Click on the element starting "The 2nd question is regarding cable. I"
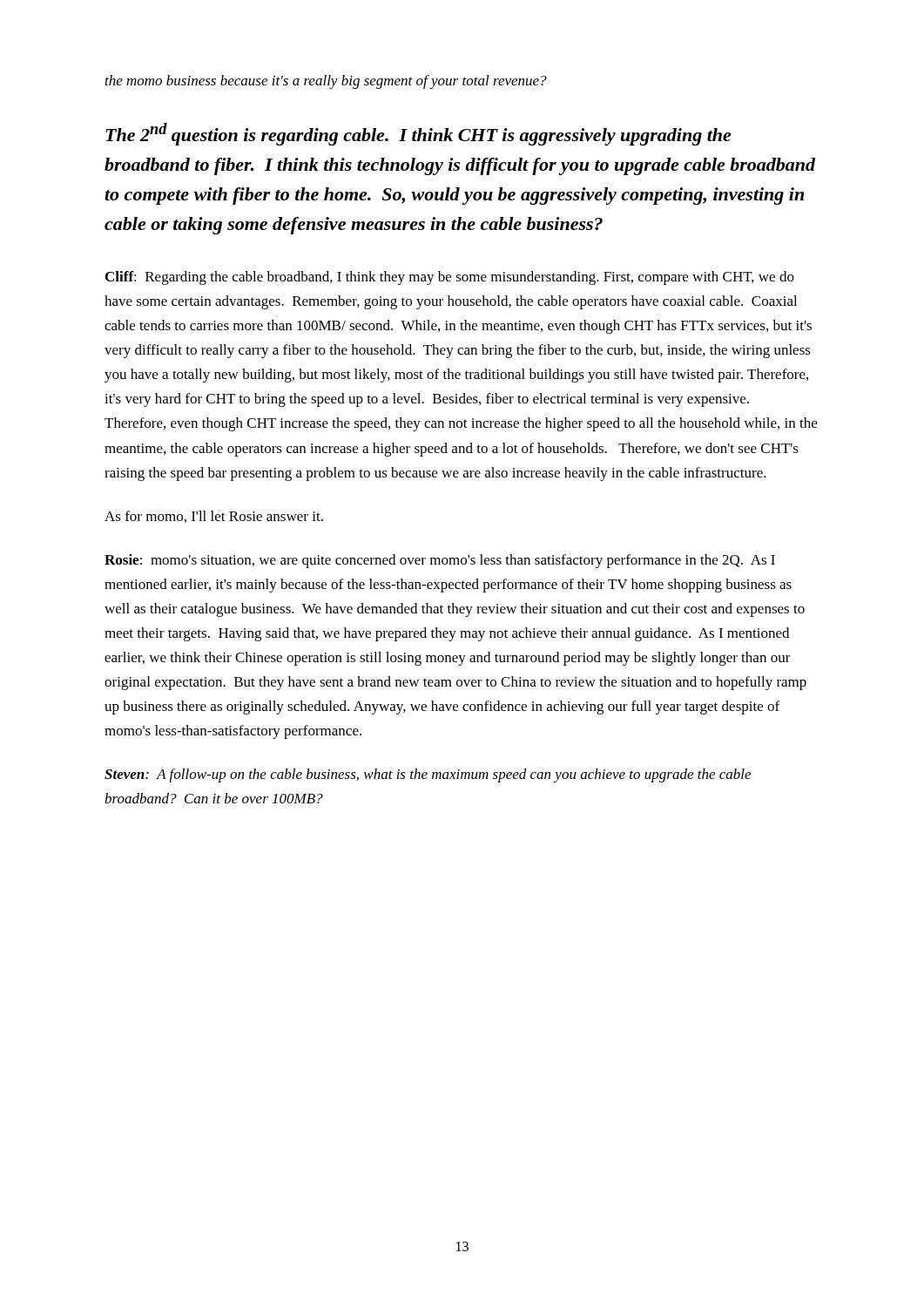Viewport: 924px width, 1307px height. click(460, 177)
